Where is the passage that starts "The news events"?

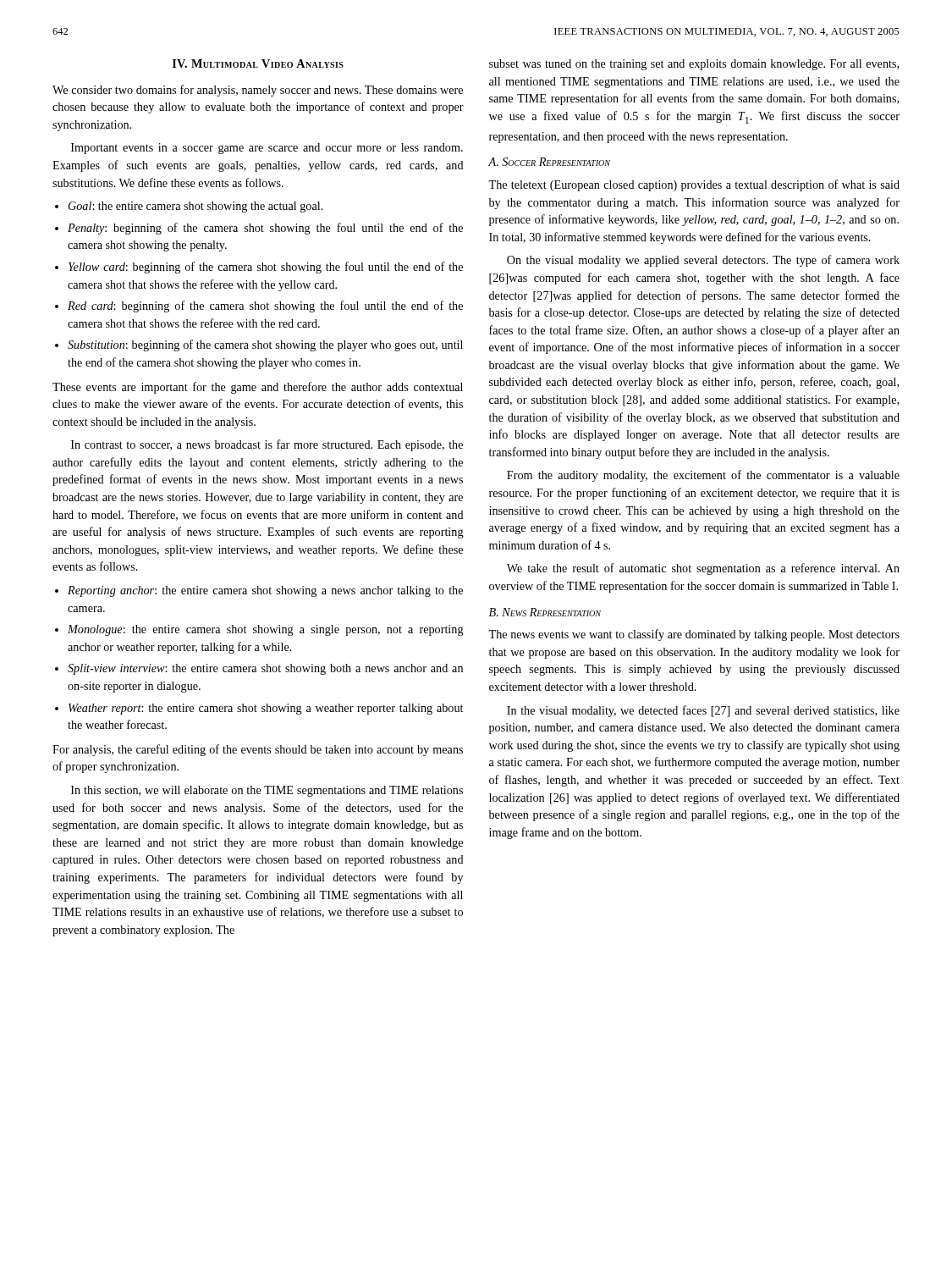[694, 733]
